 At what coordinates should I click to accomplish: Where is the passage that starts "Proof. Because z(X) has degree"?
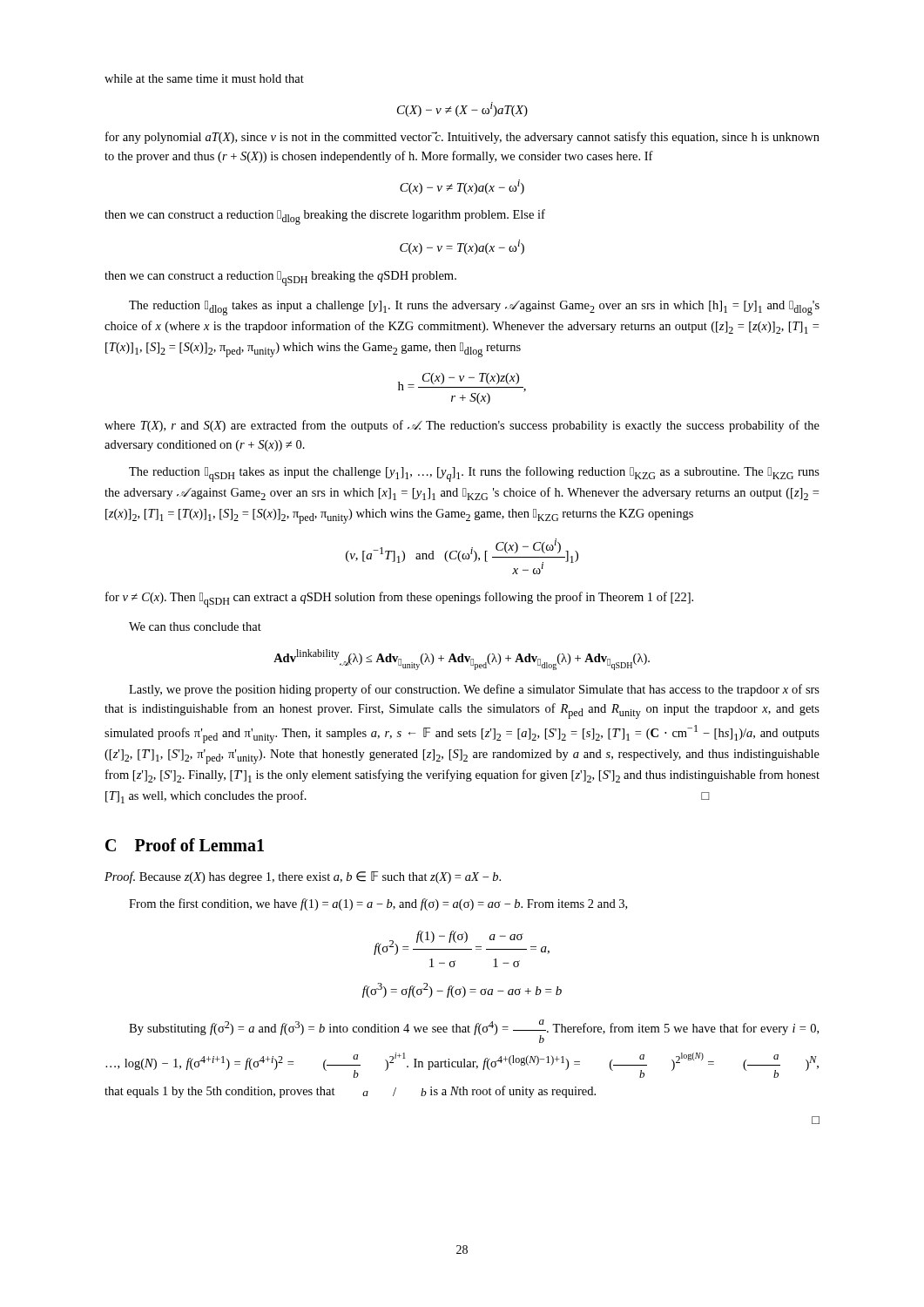coord(462,890)
